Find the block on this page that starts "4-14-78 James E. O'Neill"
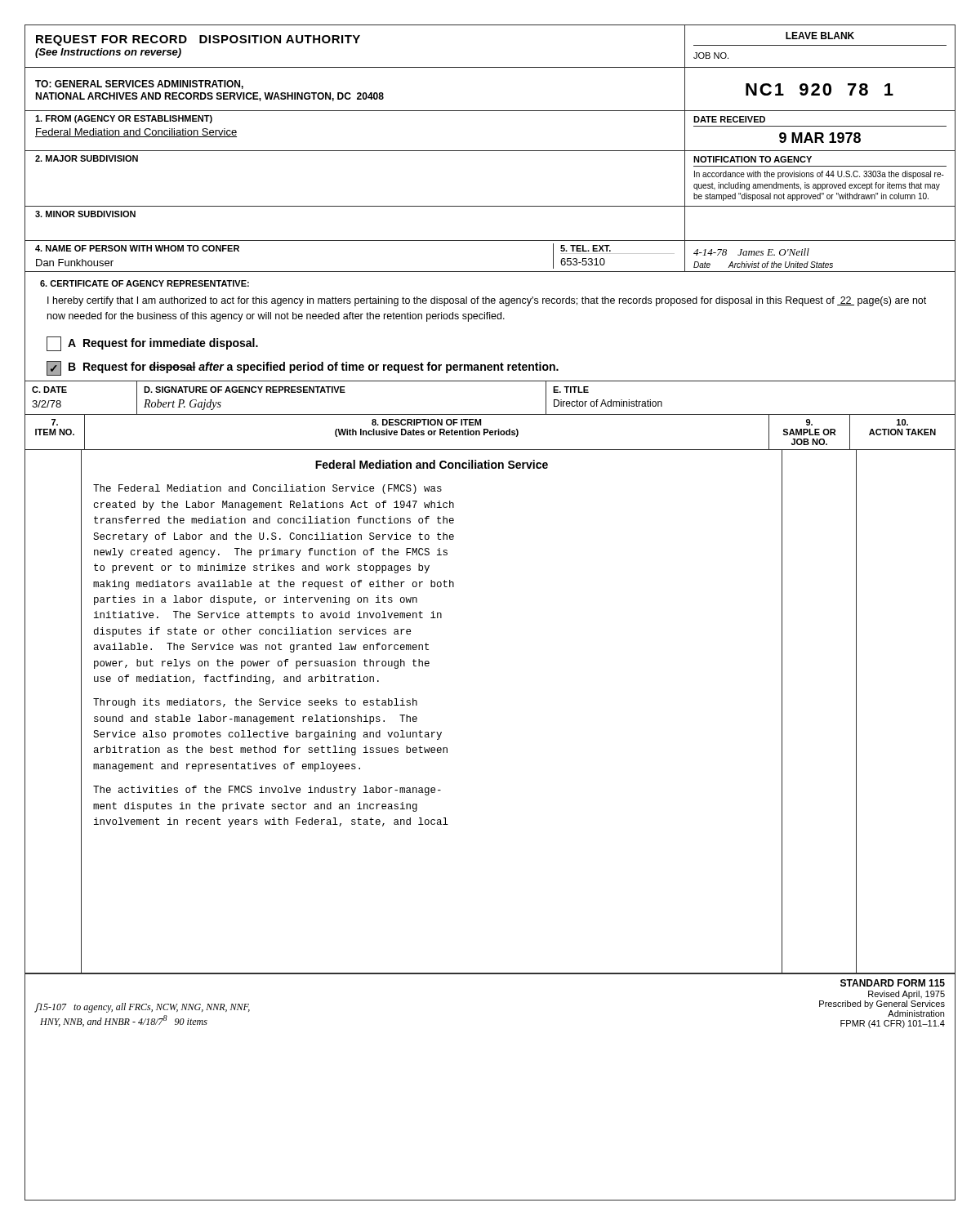The height and width of the screenshot is (1225, 980). point(820,257)
